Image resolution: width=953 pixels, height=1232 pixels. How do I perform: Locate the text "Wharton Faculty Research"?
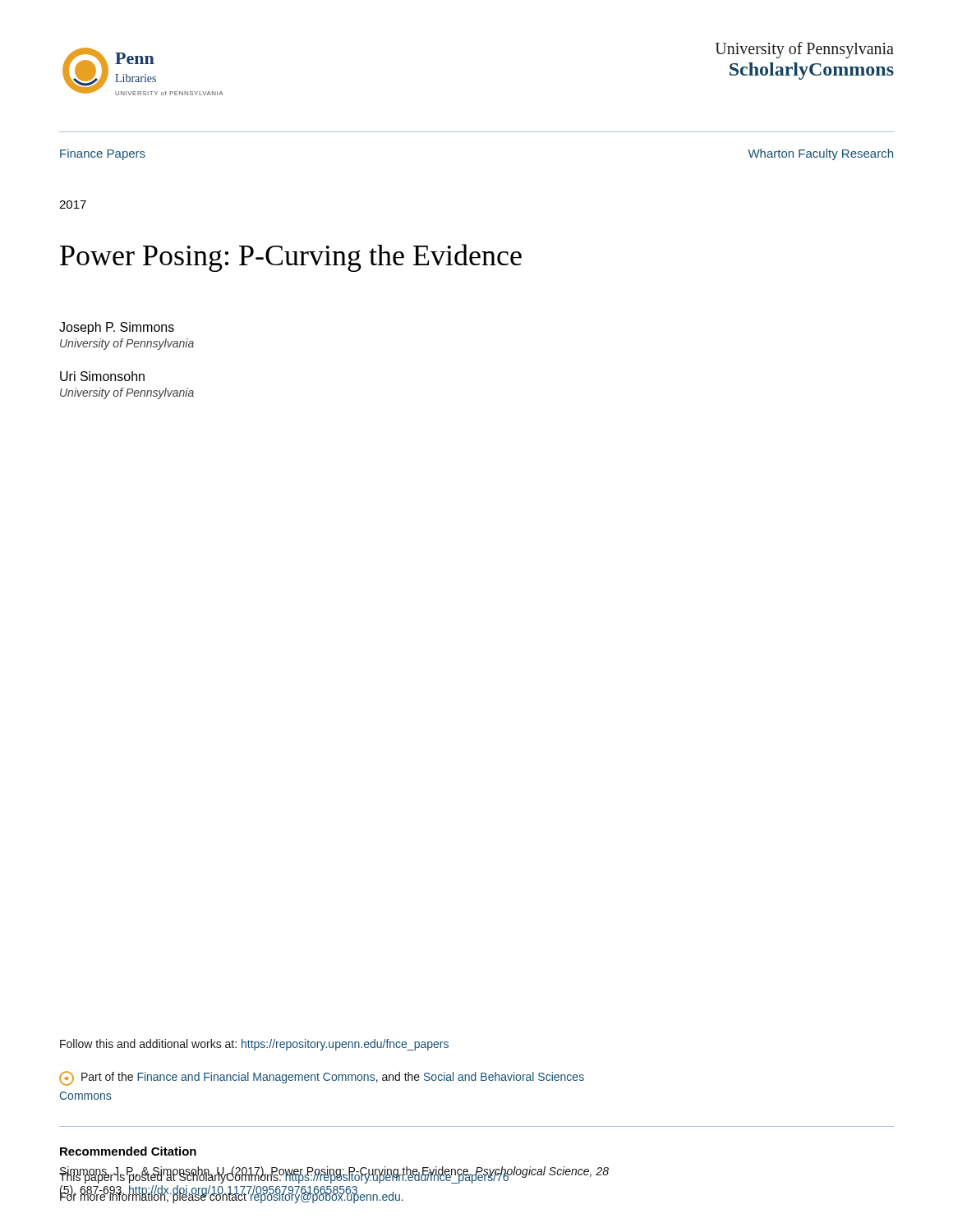click(x=821, y=153)
